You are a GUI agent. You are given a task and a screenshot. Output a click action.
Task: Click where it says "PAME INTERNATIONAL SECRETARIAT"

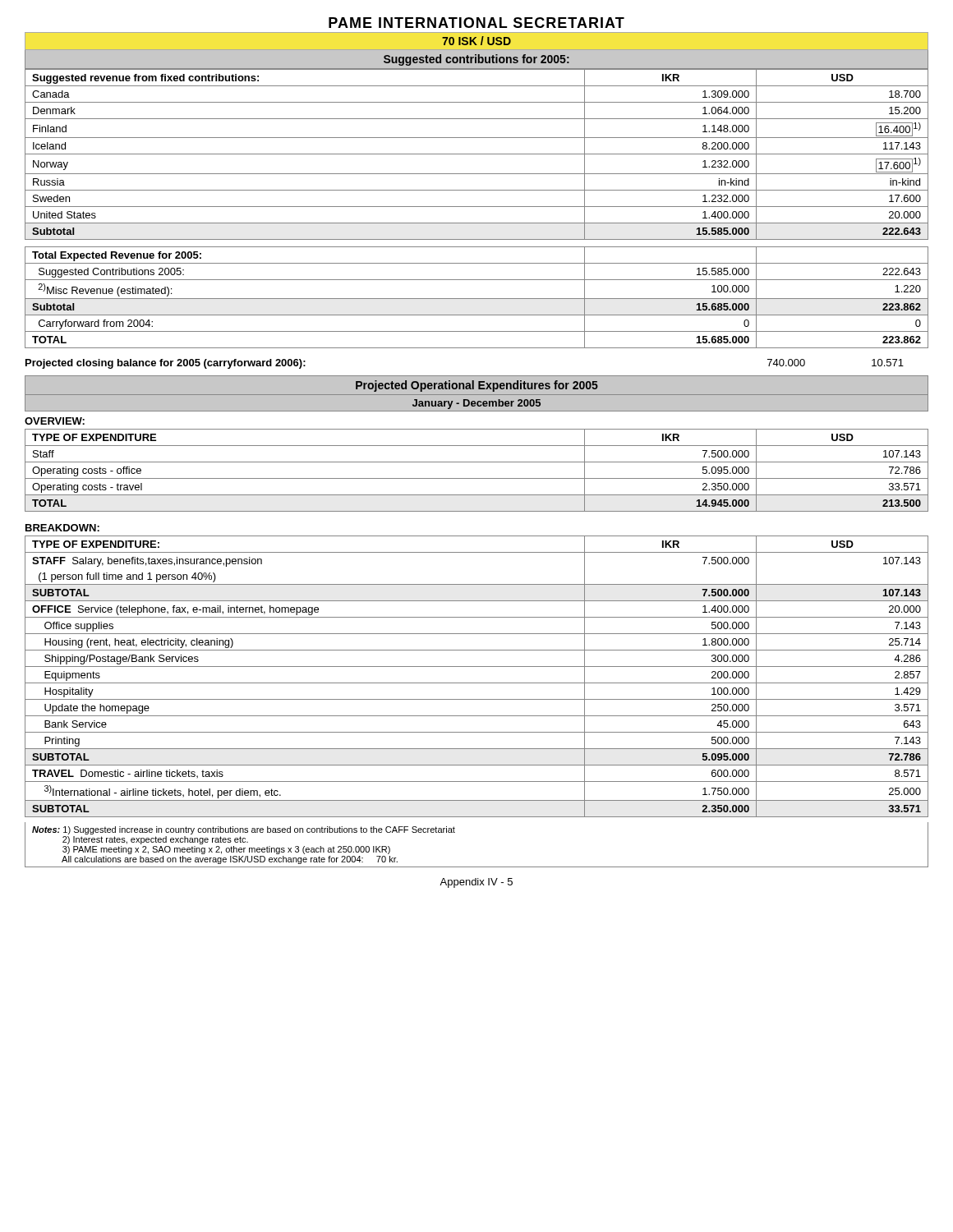tap(476, 23)
